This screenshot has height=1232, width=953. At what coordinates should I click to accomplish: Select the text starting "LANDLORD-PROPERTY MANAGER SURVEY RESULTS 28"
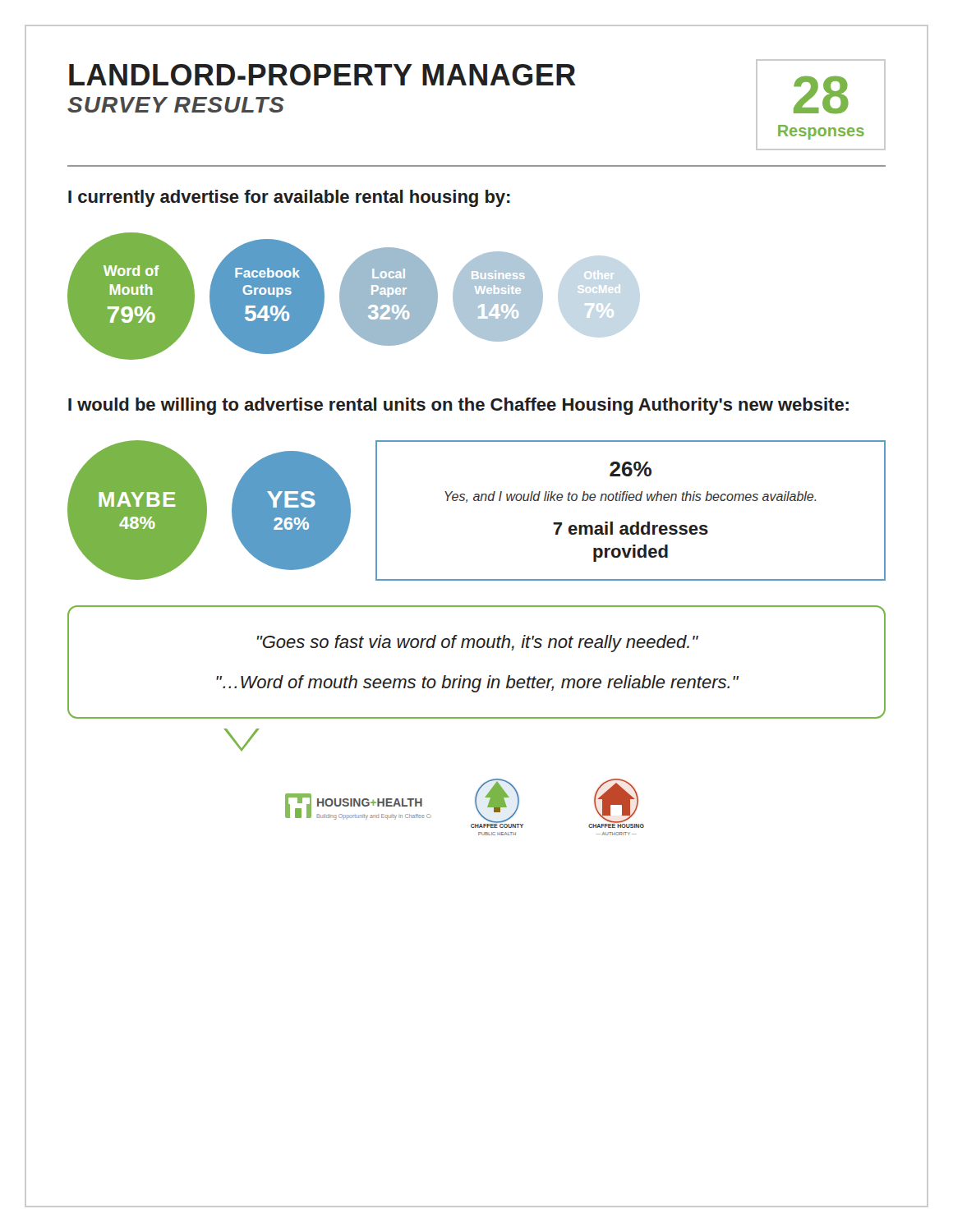click(476, 105)
